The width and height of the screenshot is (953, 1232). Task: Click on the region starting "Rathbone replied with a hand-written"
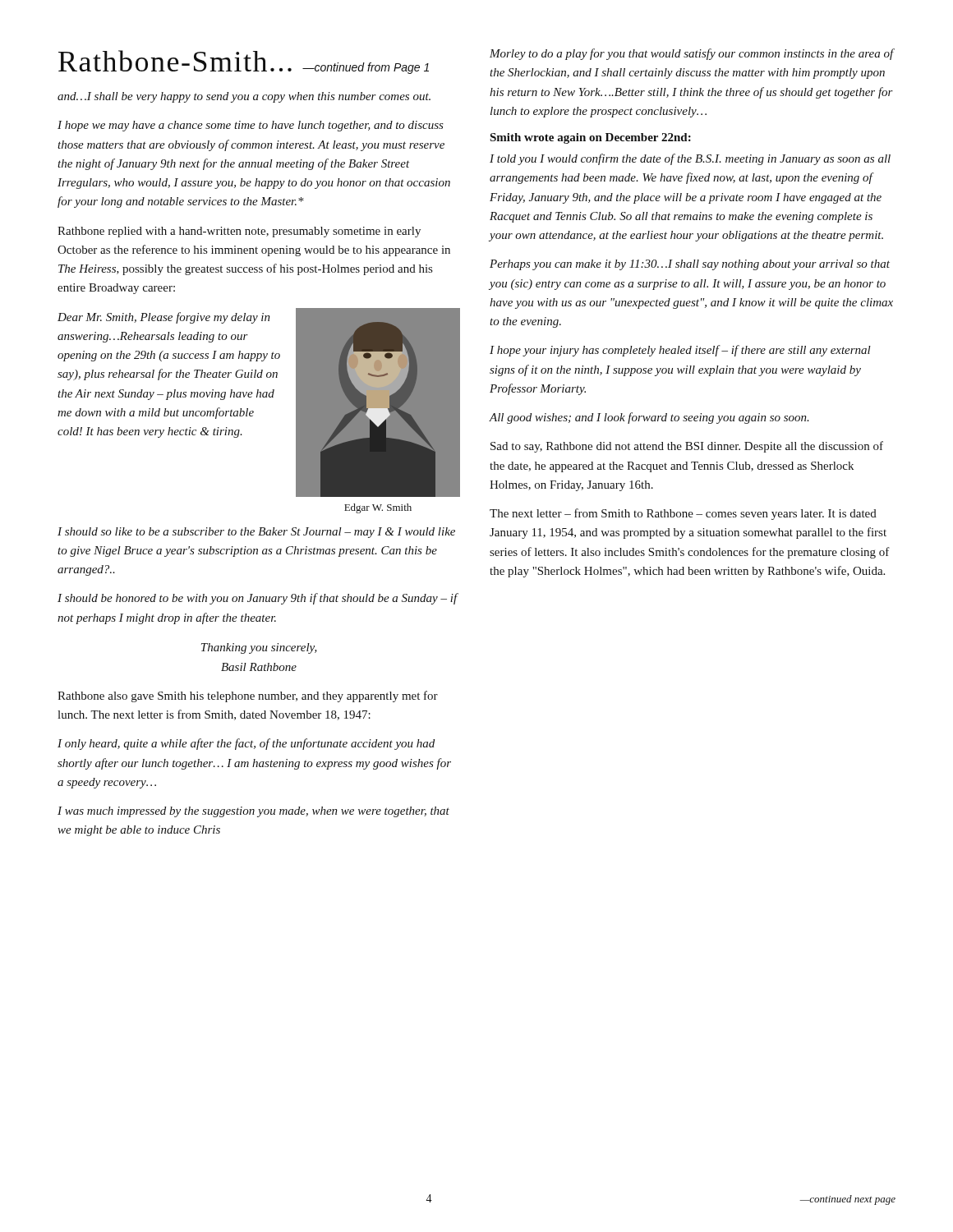pyautogui.click(x=259, y=260)
